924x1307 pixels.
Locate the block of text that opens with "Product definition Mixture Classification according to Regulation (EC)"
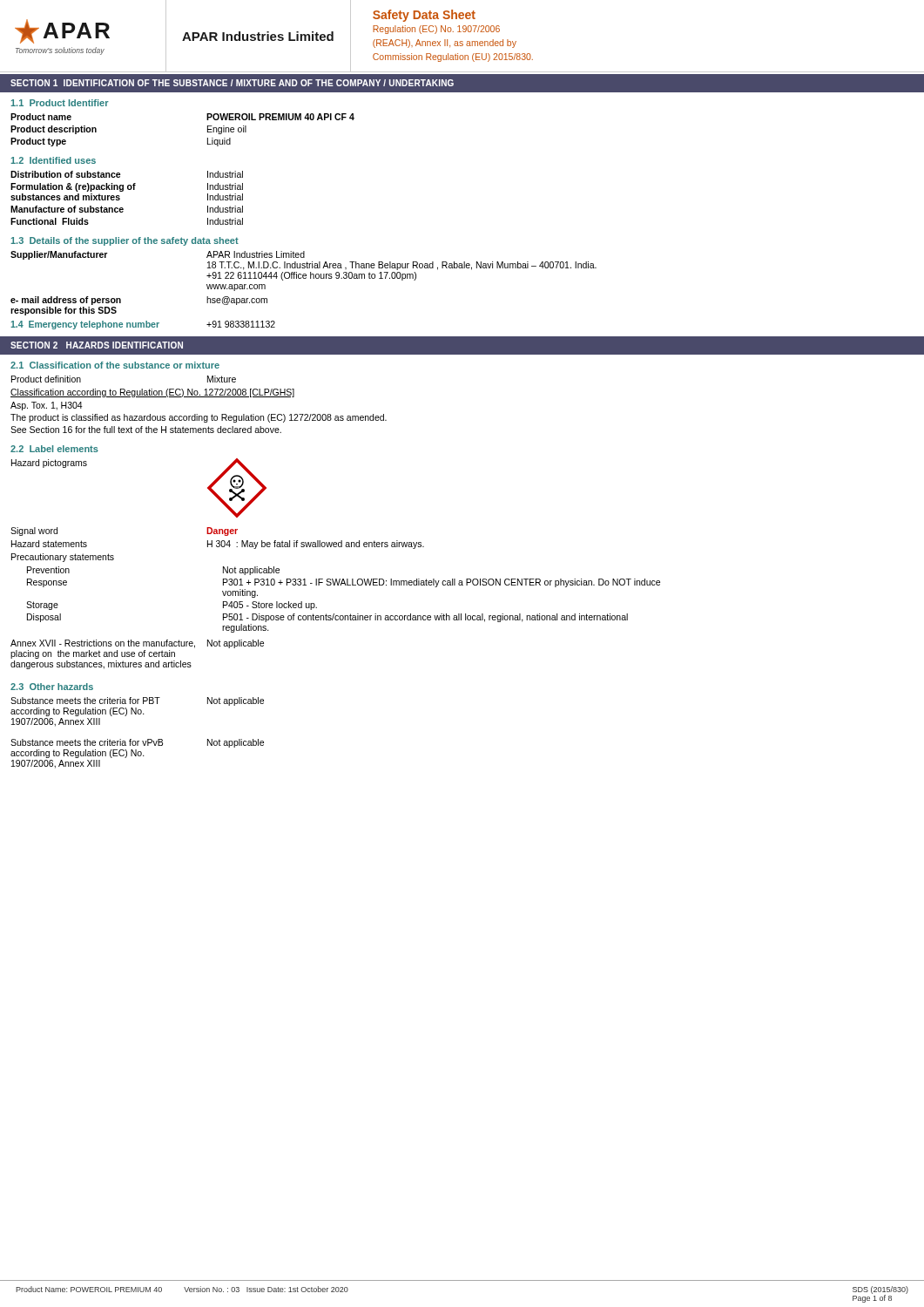pyautogui.click(x=46, y=379)
